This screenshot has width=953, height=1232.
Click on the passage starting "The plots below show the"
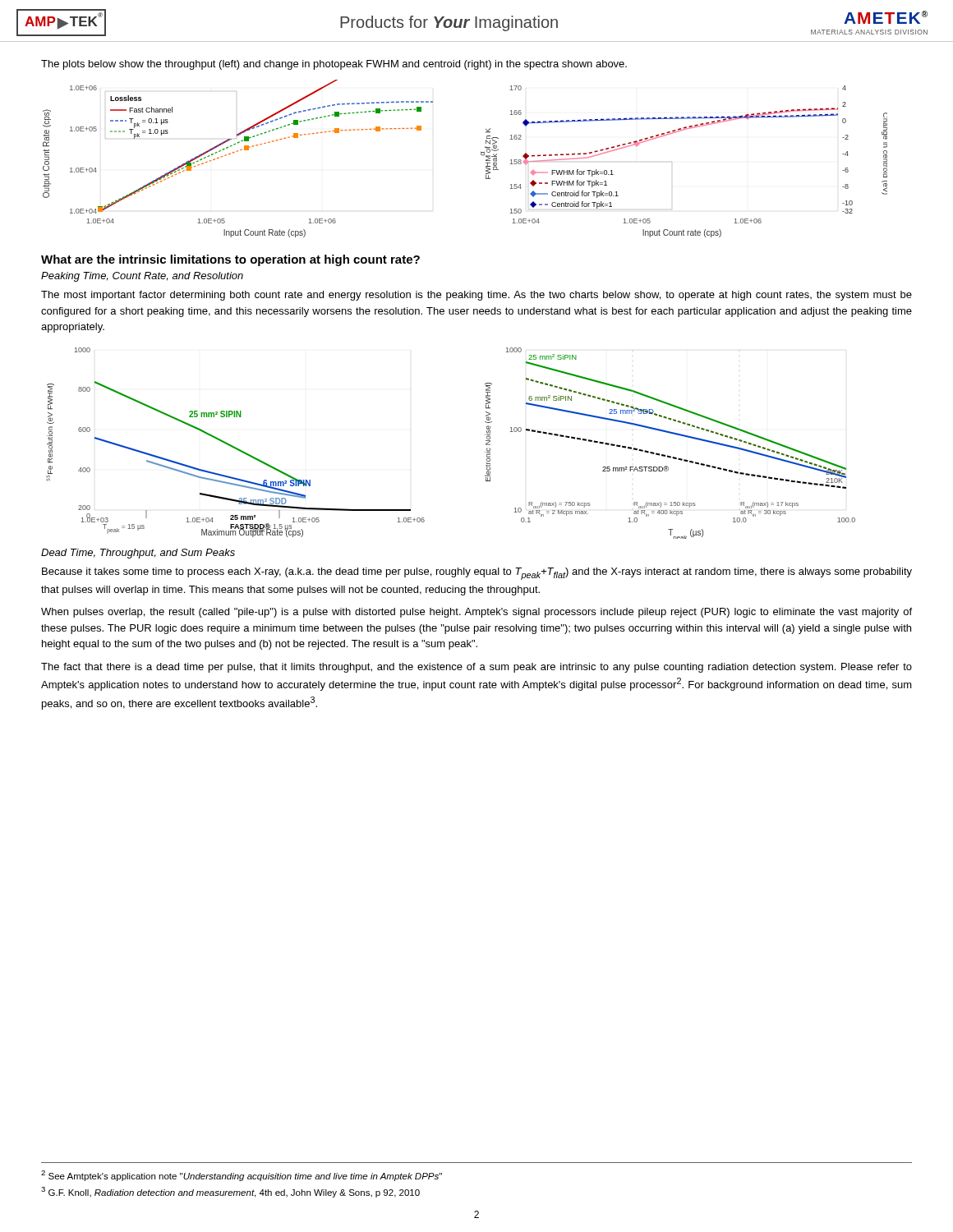[334, 64]
